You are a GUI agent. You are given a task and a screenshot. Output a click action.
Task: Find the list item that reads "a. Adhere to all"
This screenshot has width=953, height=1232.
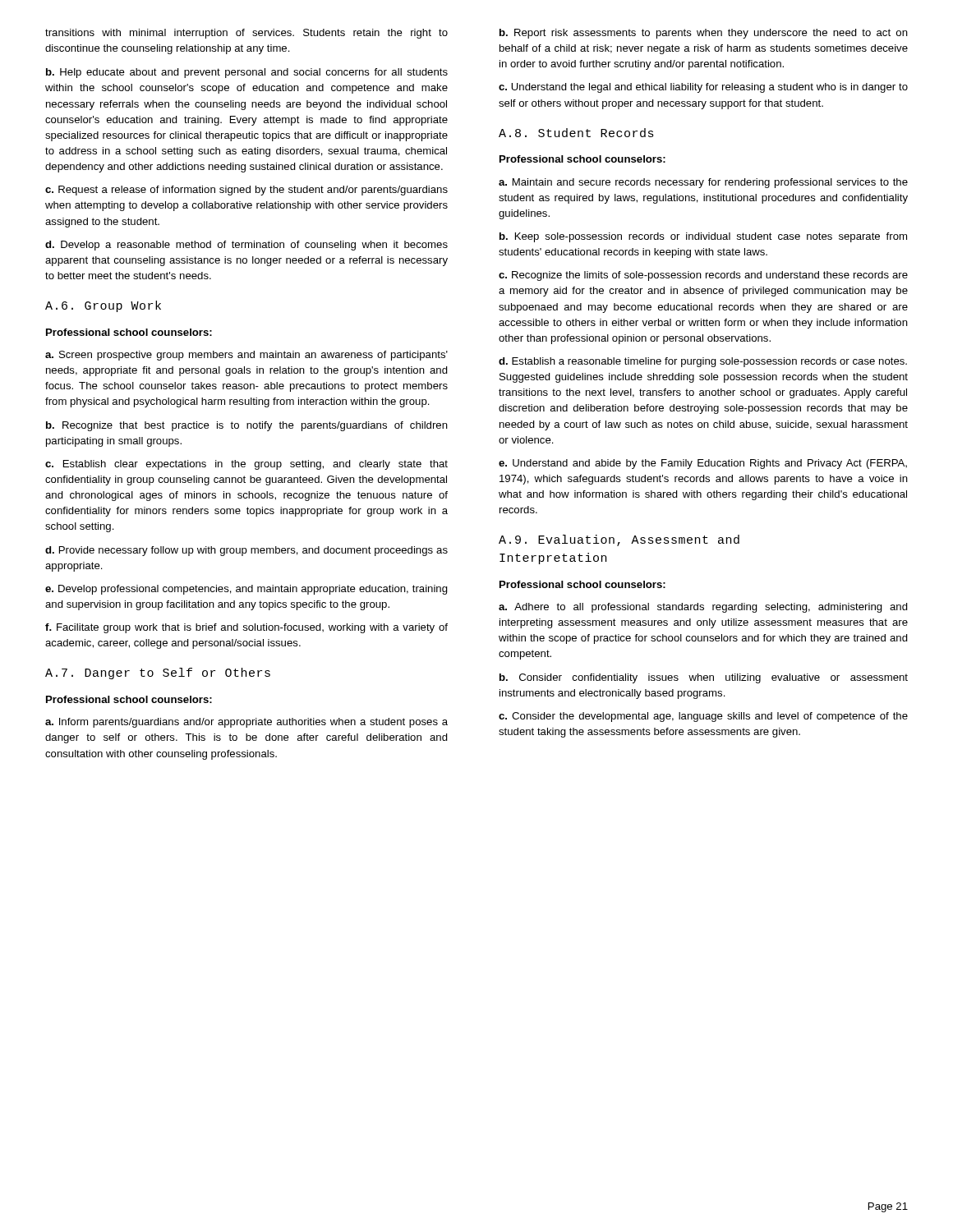(x=703, y=630)
